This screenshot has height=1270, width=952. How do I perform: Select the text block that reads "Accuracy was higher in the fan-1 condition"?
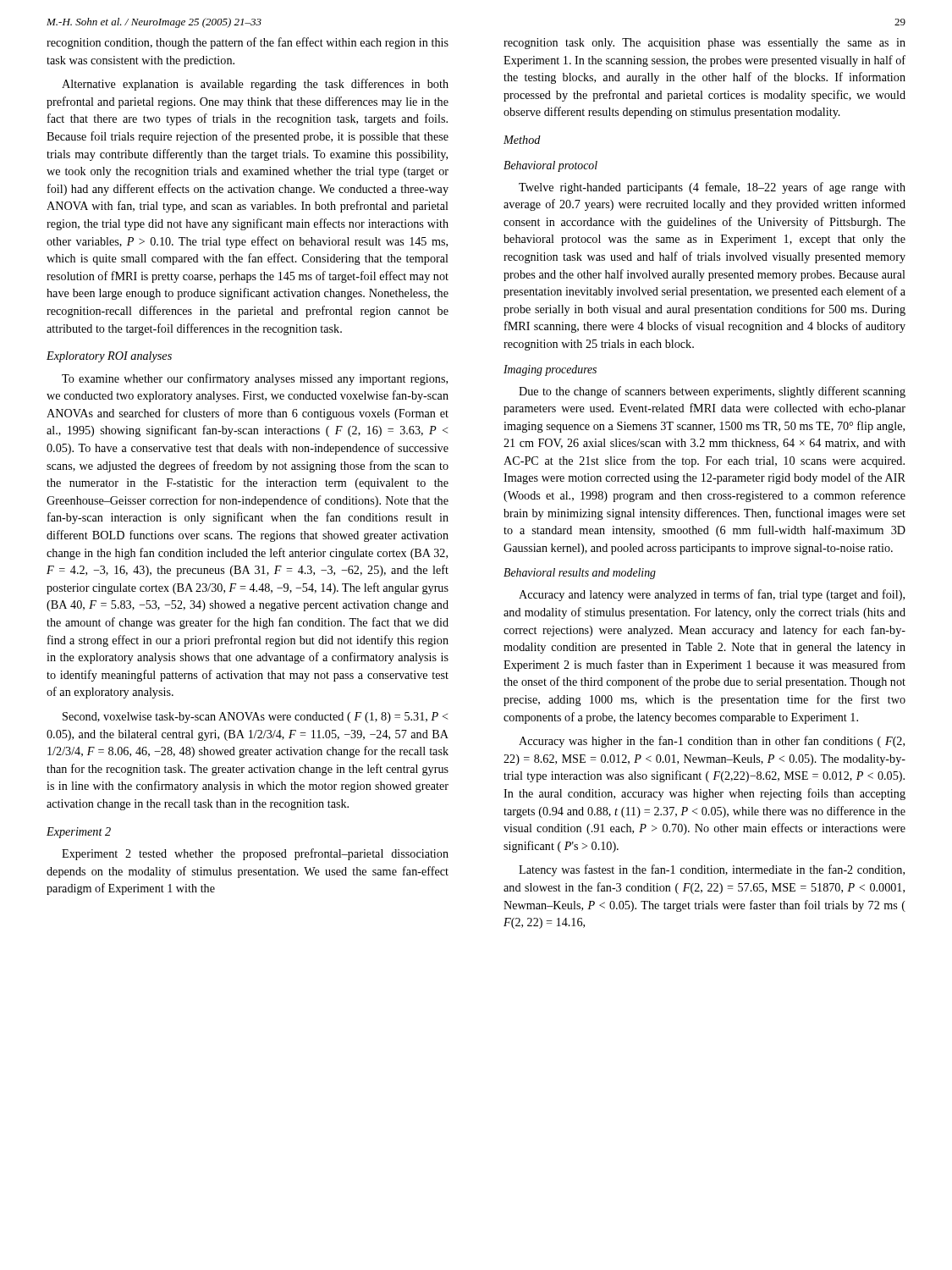point(704,794)
